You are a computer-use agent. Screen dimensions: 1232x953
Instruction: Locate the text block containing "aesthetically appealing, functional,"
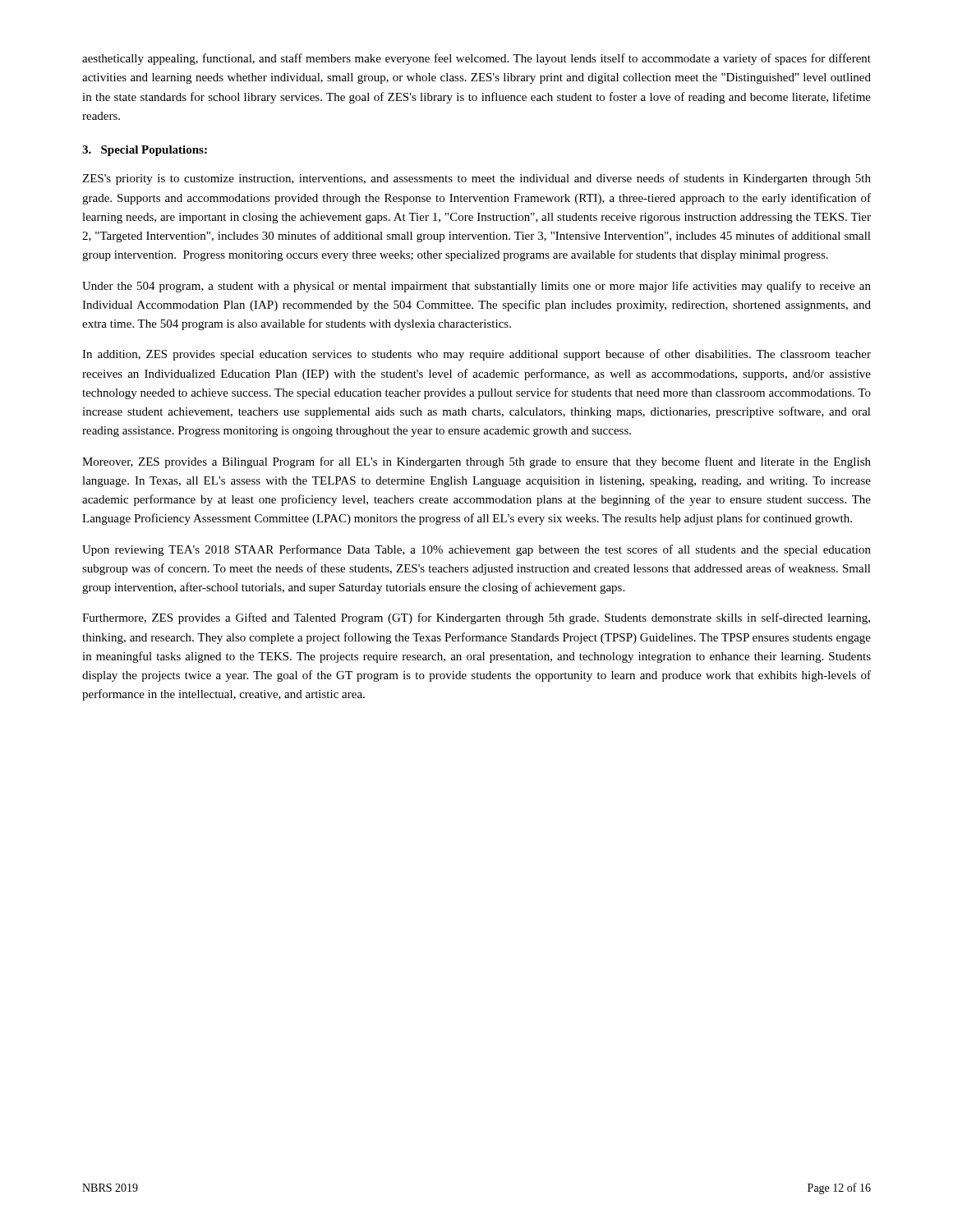(476, 87)
